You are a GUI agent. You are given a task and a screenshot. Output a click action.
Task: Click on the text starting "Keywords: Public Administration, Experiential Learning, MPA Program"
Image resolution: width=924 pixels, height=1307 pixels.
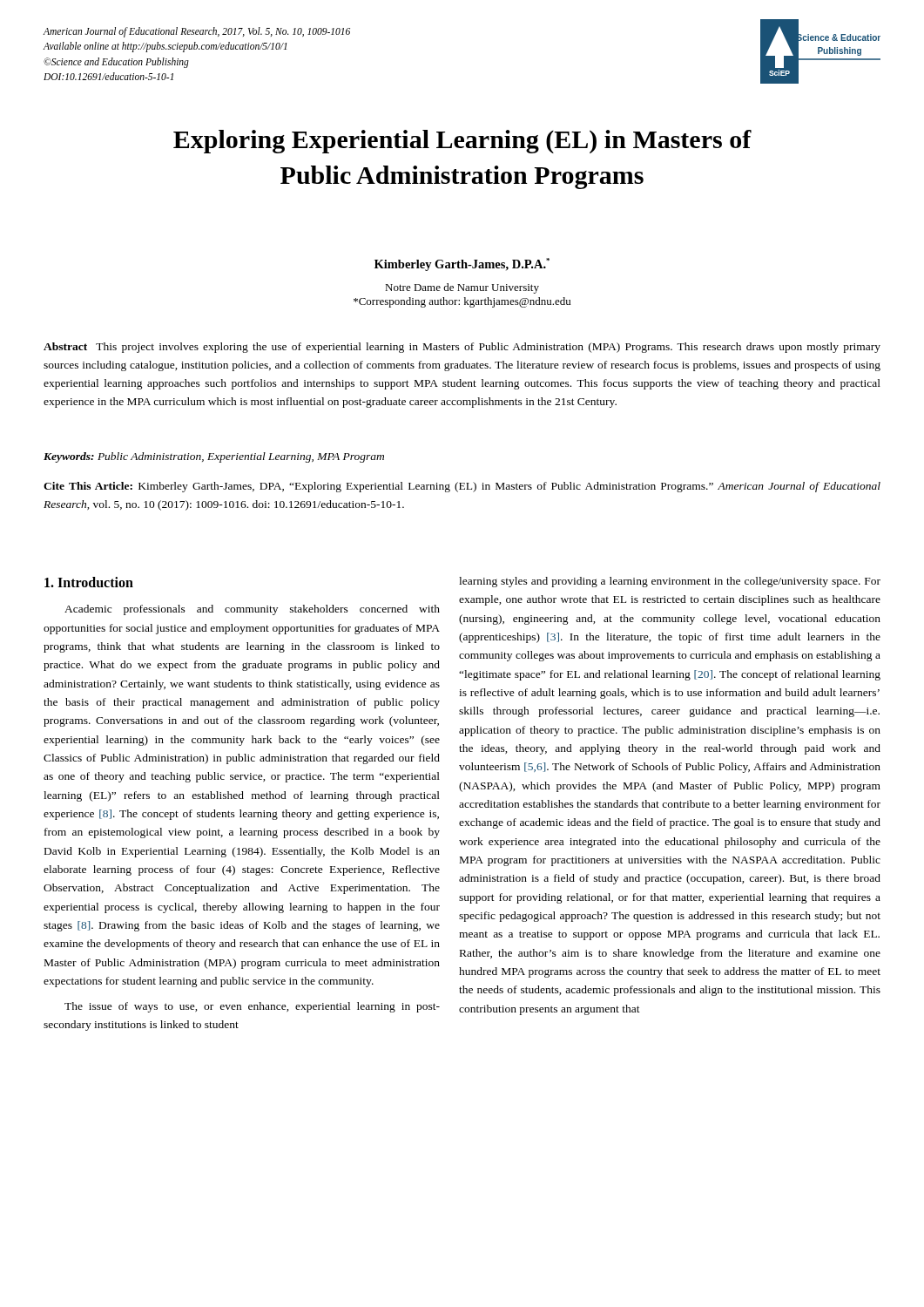tap(214, 456)
